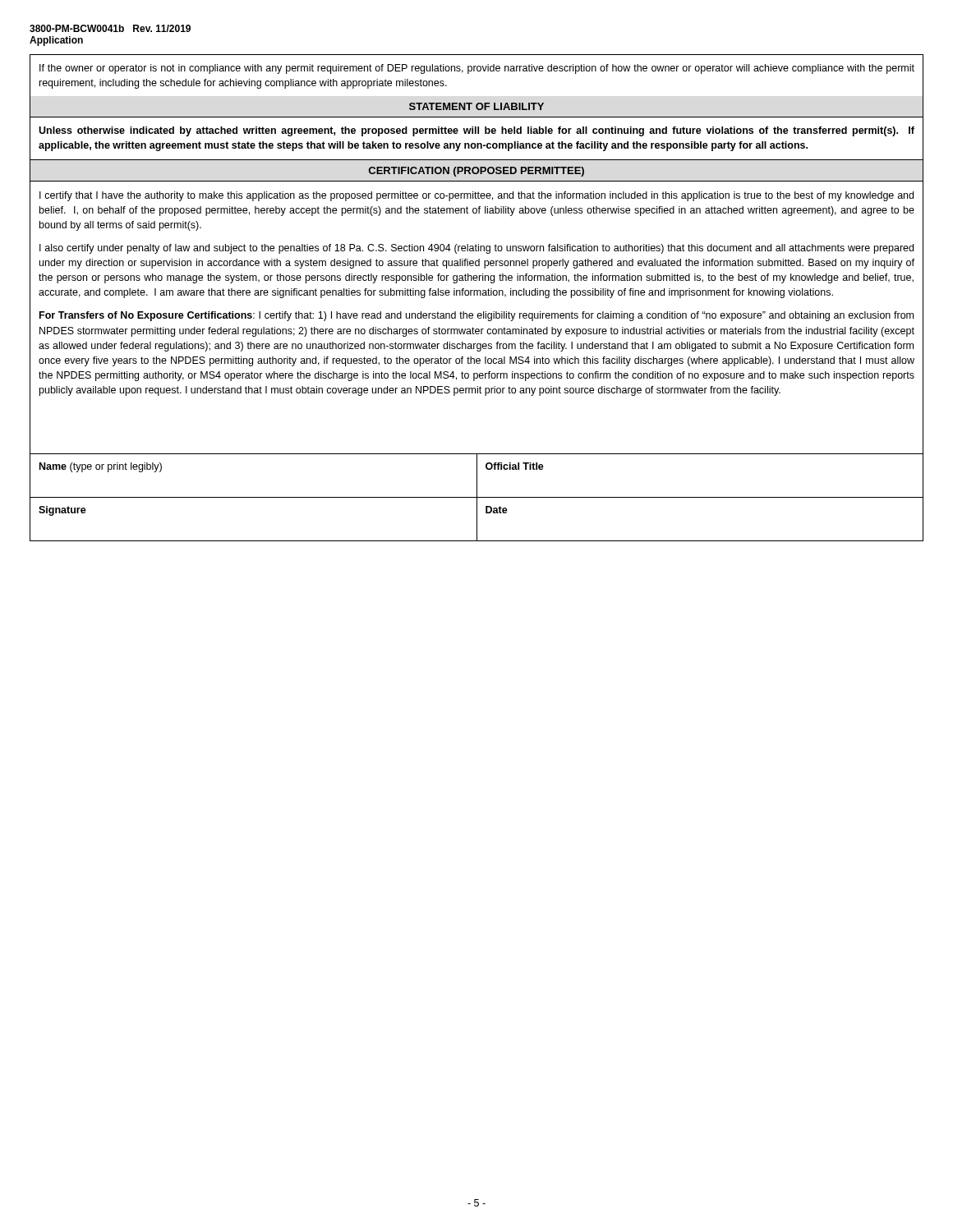Select the section header containing "STATEMENT OF LIABILITY"

(x=476, y=107)
